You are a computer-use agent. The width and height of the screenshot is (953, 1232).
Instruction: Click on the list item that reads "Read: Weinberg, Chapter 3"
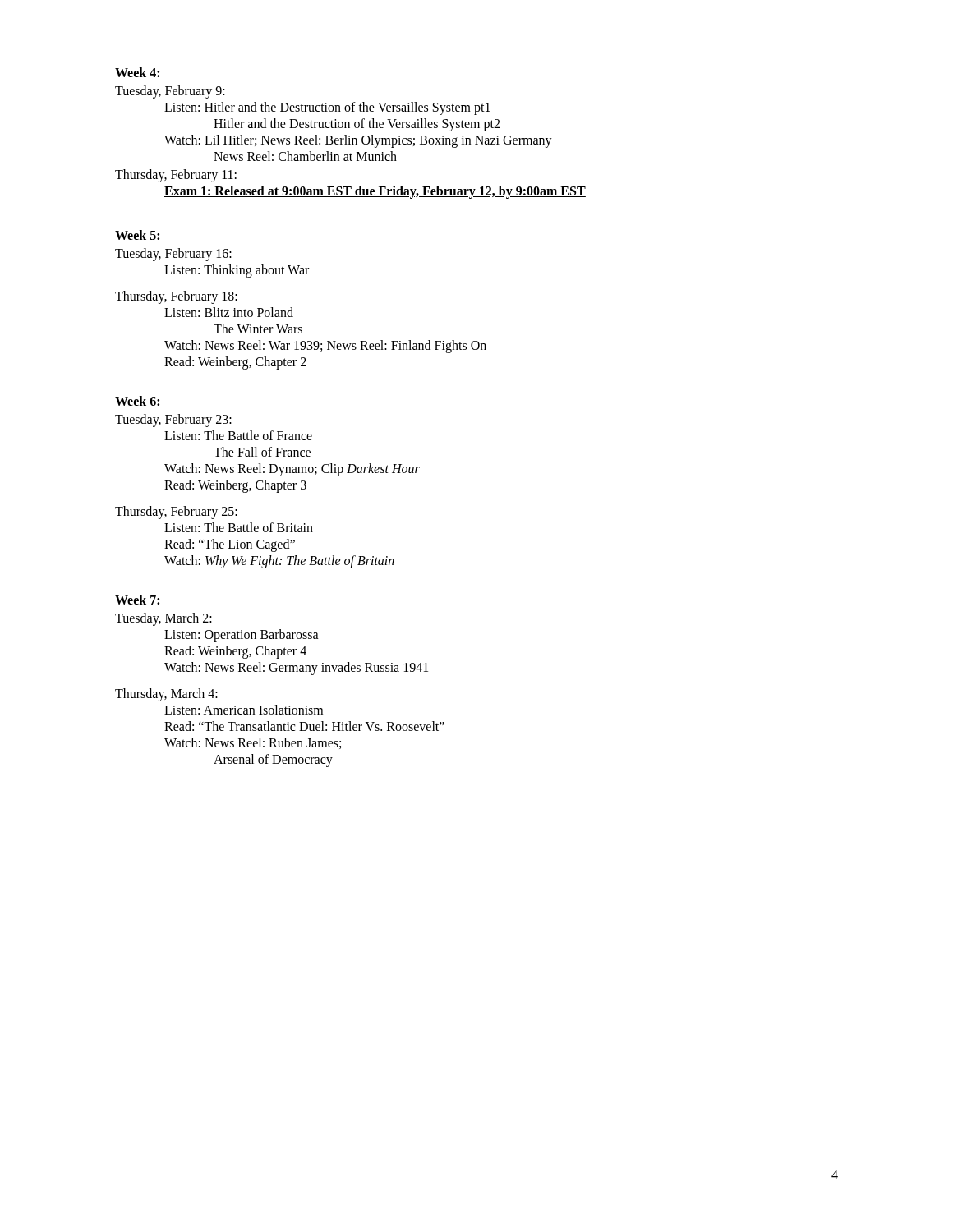(235, 485)
